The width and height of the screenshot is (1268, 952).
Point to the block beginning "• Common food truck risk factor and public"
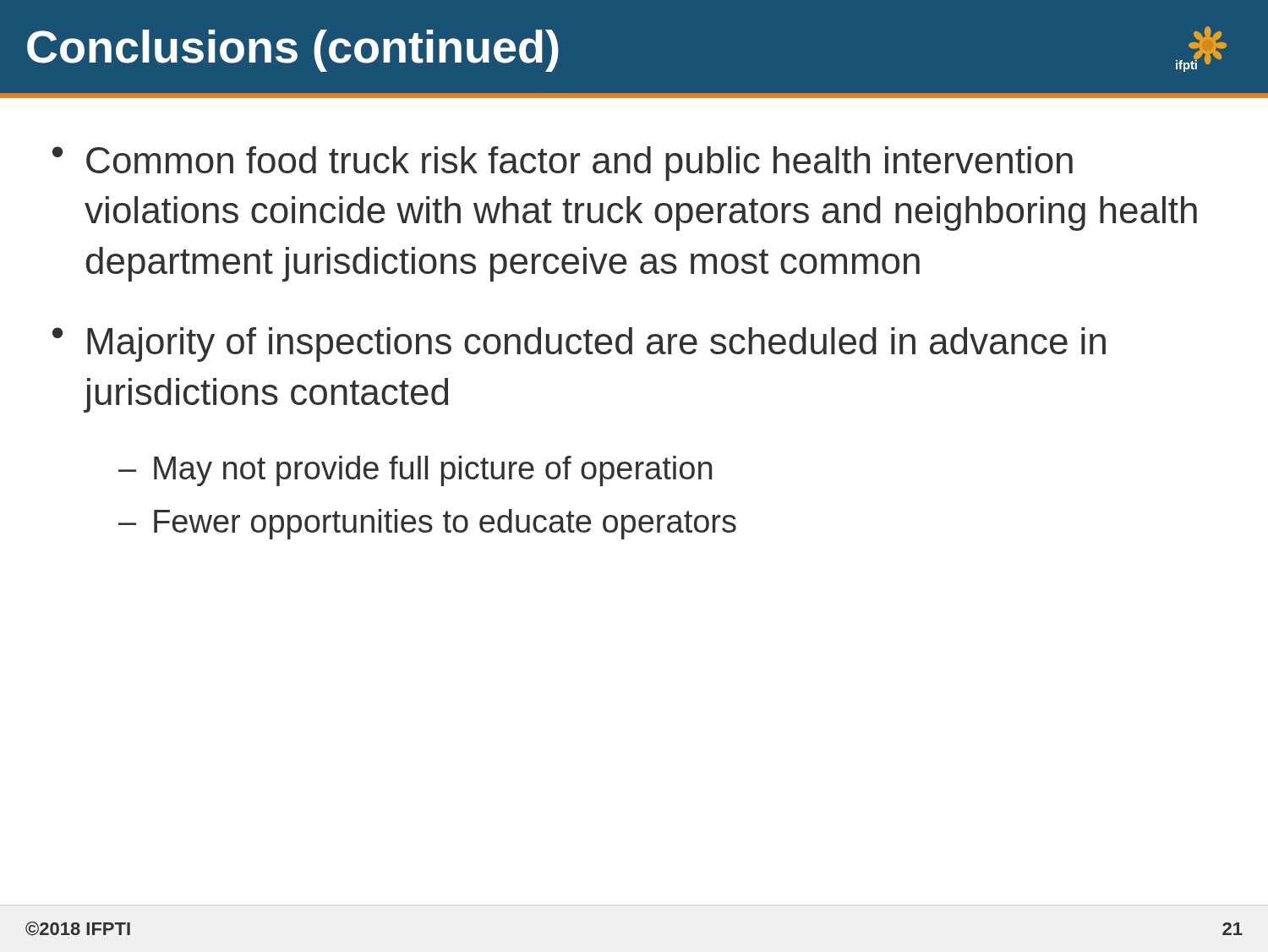pos(634,211)
